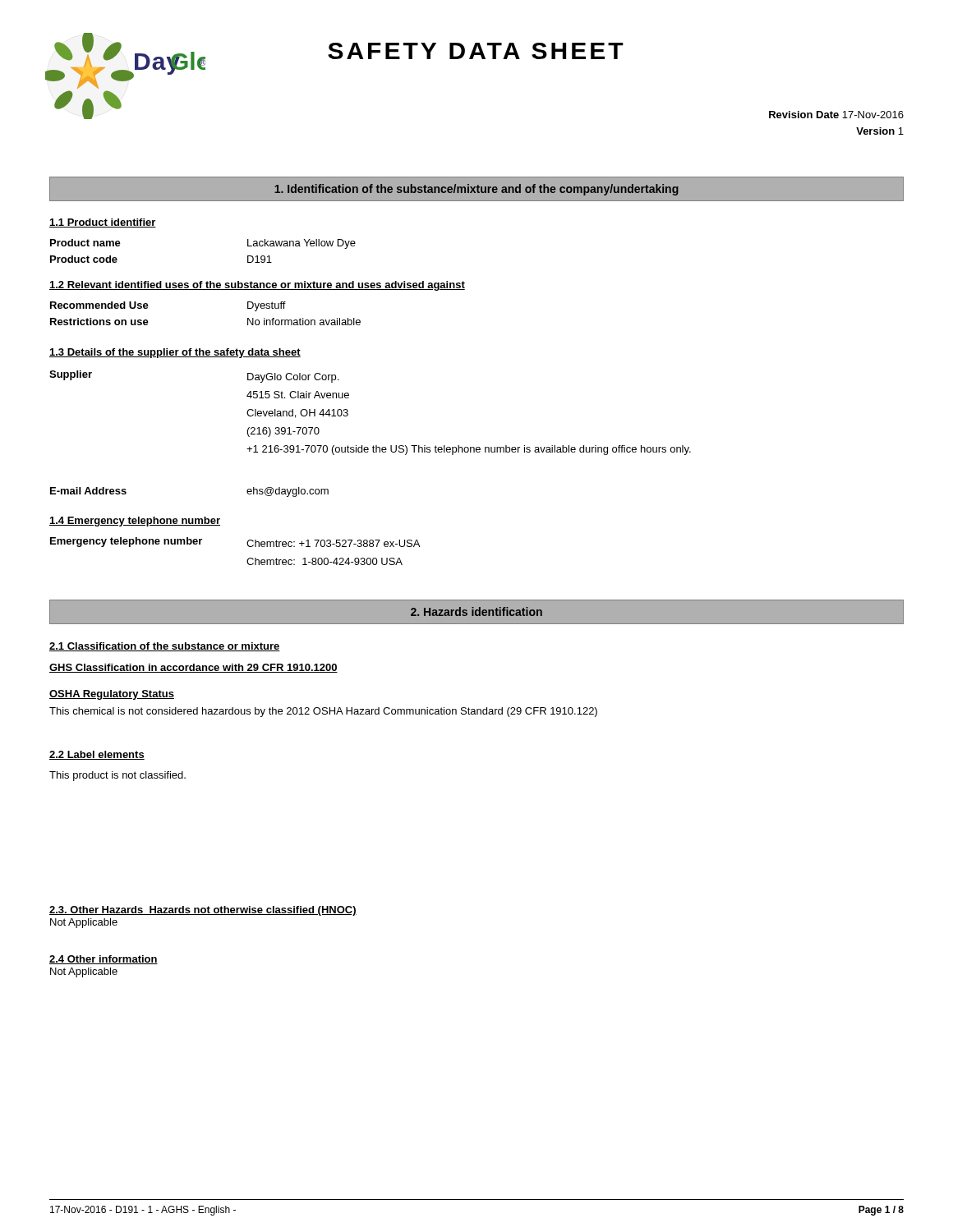Click on the element starting "Revision Date 17-Nov-2016 Version"
Viewport: 953px width, 1232px height.
(836, 123)
